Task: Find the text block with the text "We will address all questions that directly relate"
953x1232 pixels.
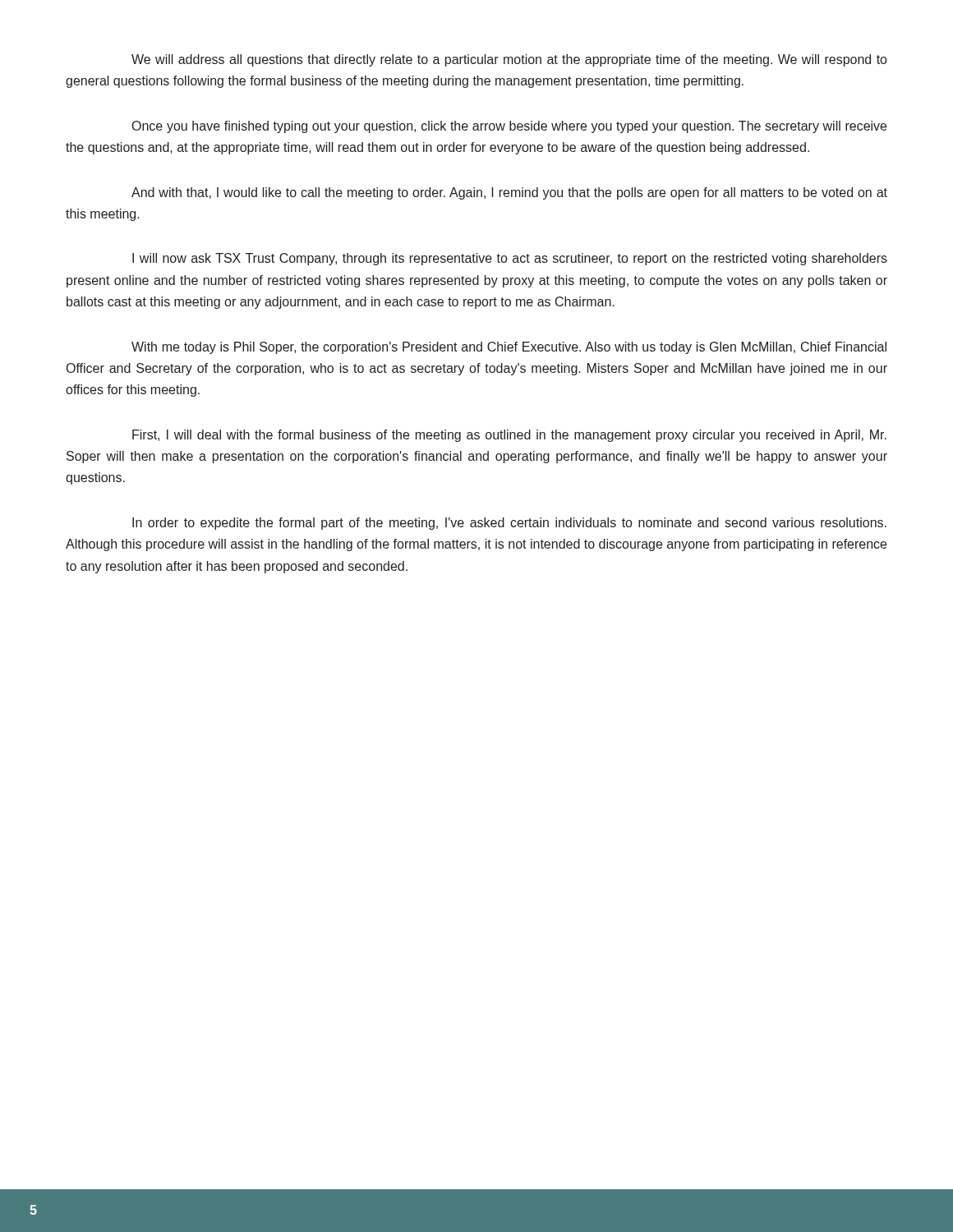Action: point(476,71)
